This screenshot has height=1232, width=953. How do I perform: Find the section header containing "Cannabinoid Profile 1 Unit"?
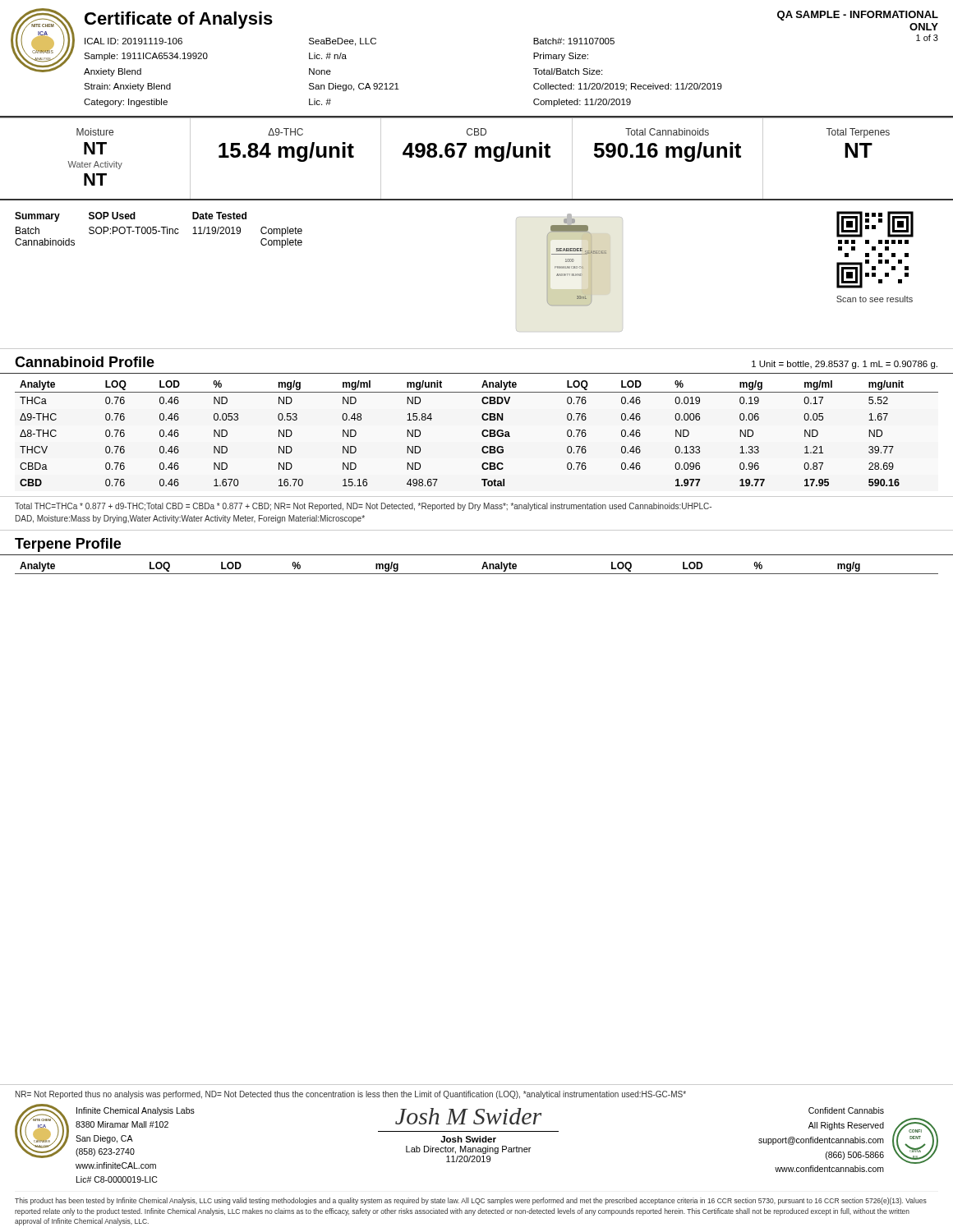point(476,363)
